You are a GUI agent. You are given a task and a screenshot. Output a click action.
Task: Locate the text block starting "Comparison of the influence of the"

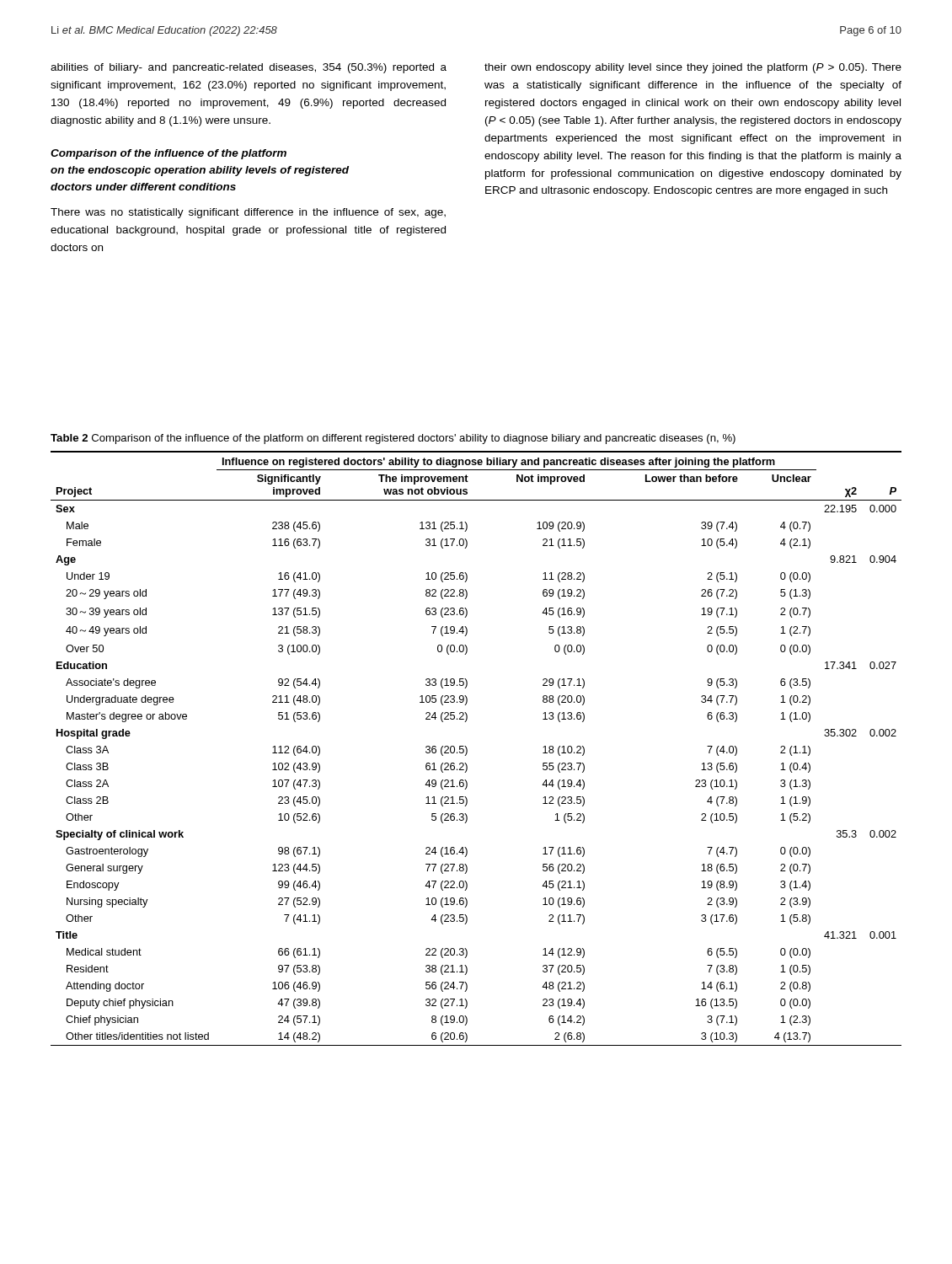pos(200,170)
